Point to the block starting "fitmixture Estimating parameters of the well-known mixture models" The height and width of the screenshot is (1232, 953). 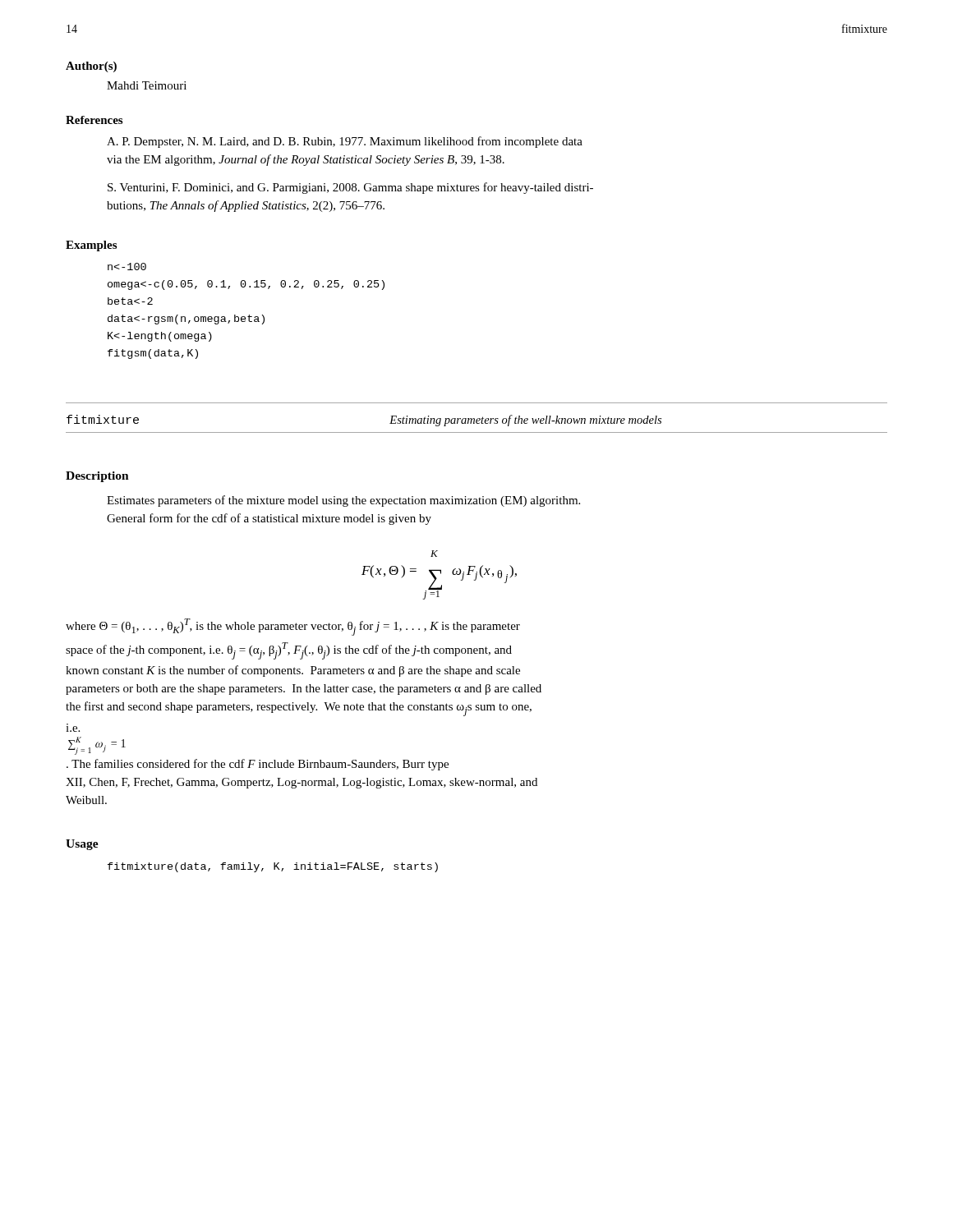476,420
